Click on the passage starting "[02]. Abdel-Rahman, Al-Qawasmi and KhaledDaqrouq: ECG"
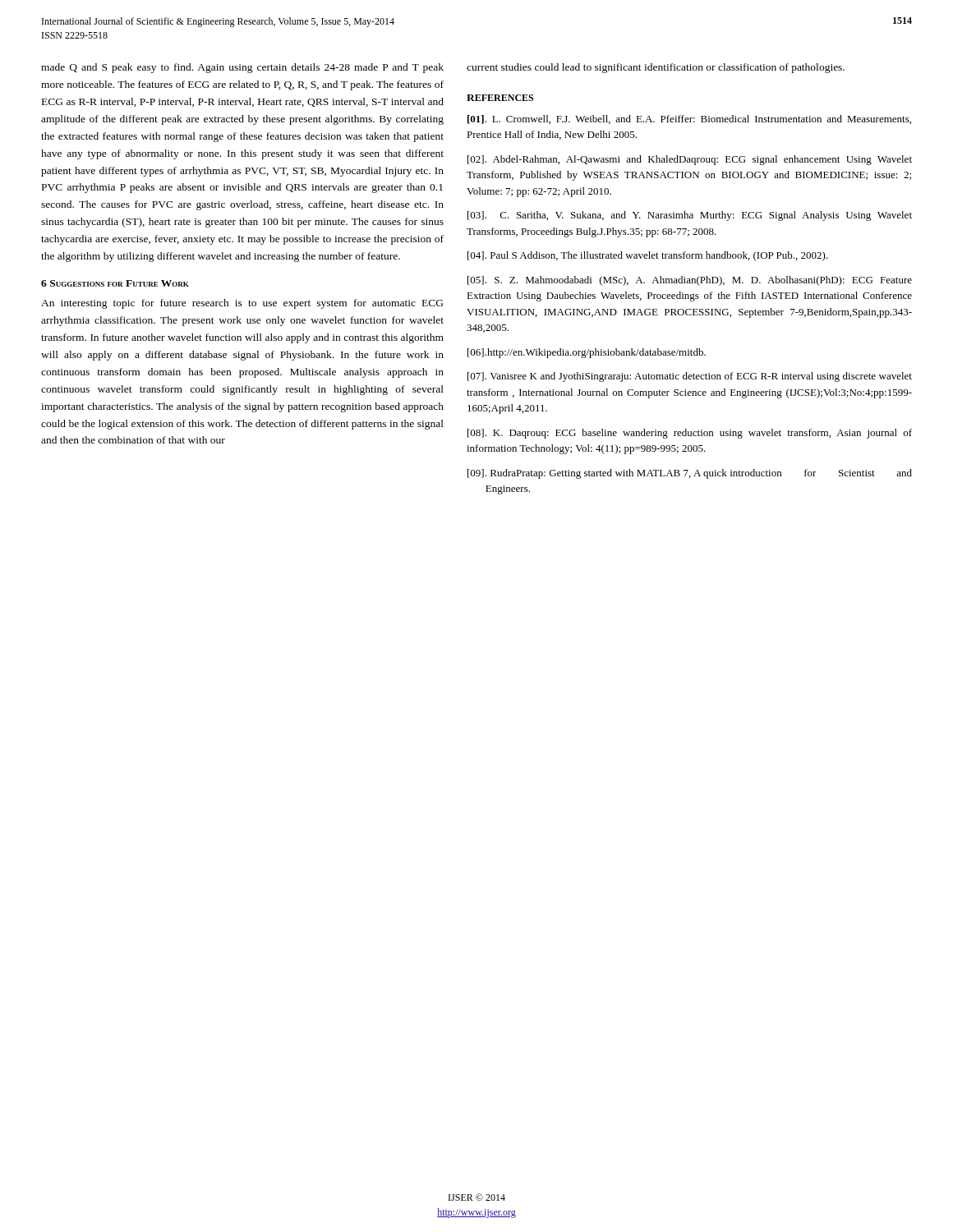Viewport: 953px width, 1232px height. coord(689,175)
